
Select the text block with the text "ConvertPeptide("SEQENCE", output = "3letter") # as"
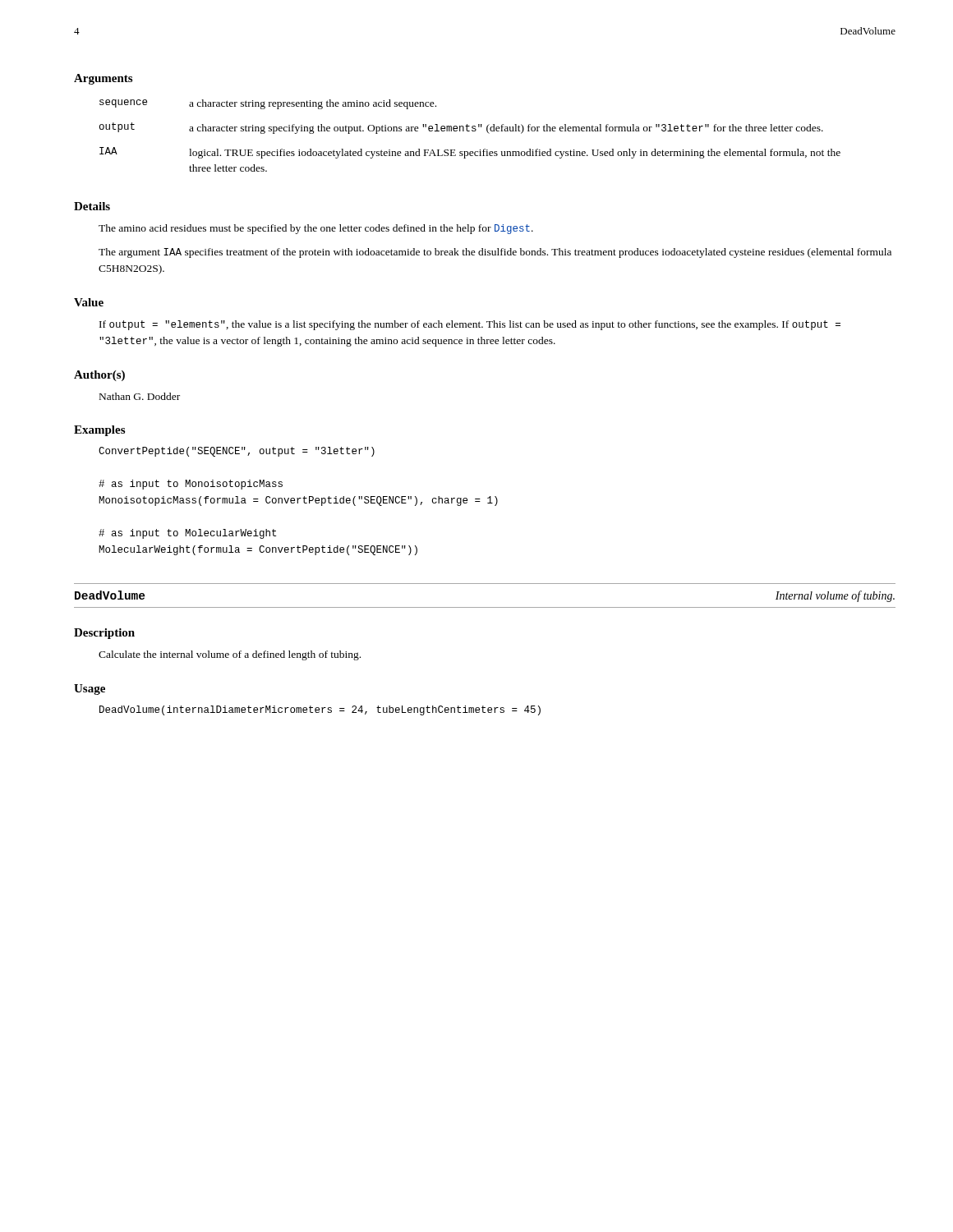[299, 501]
